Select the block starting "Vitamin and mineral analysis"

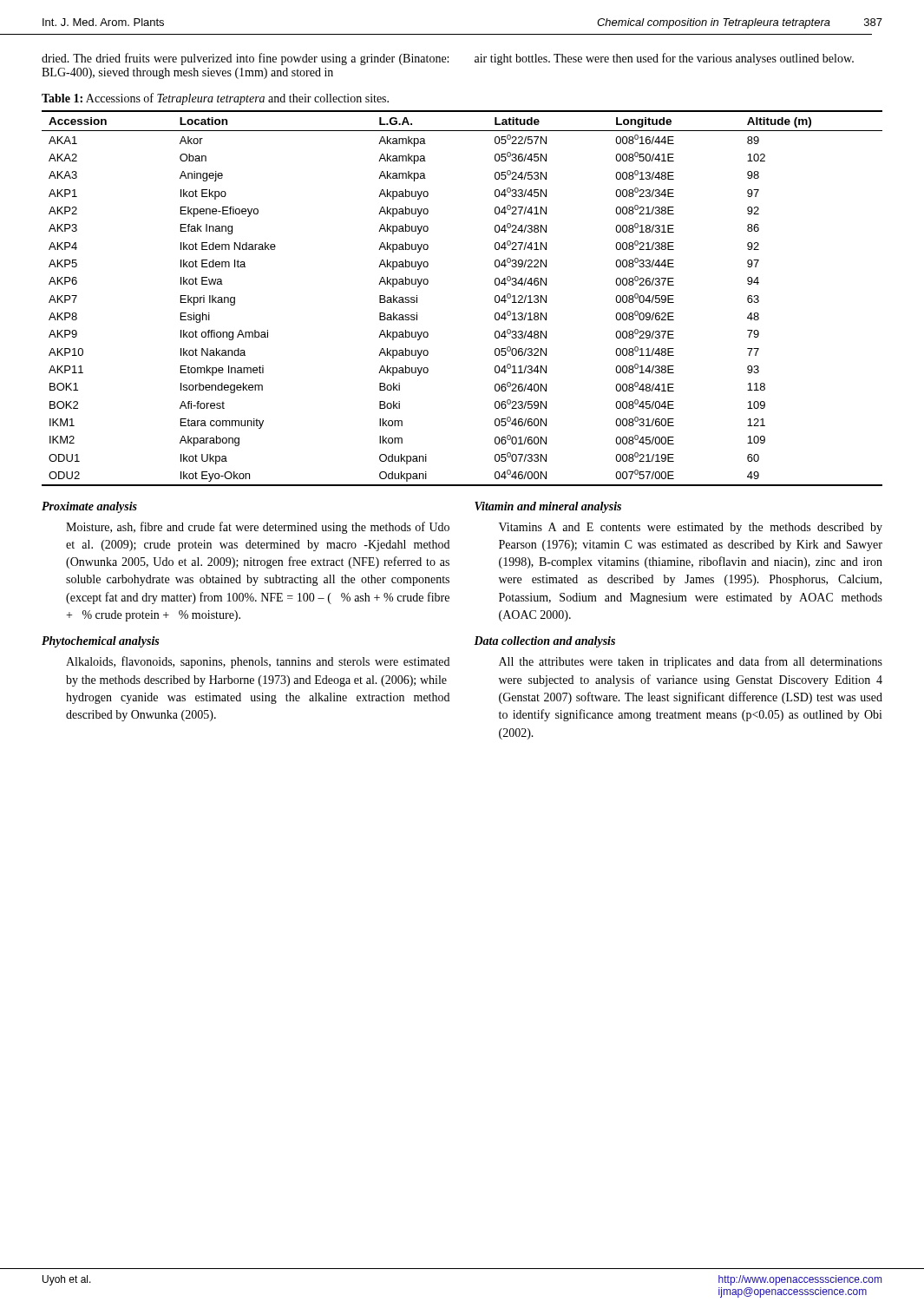548,506
